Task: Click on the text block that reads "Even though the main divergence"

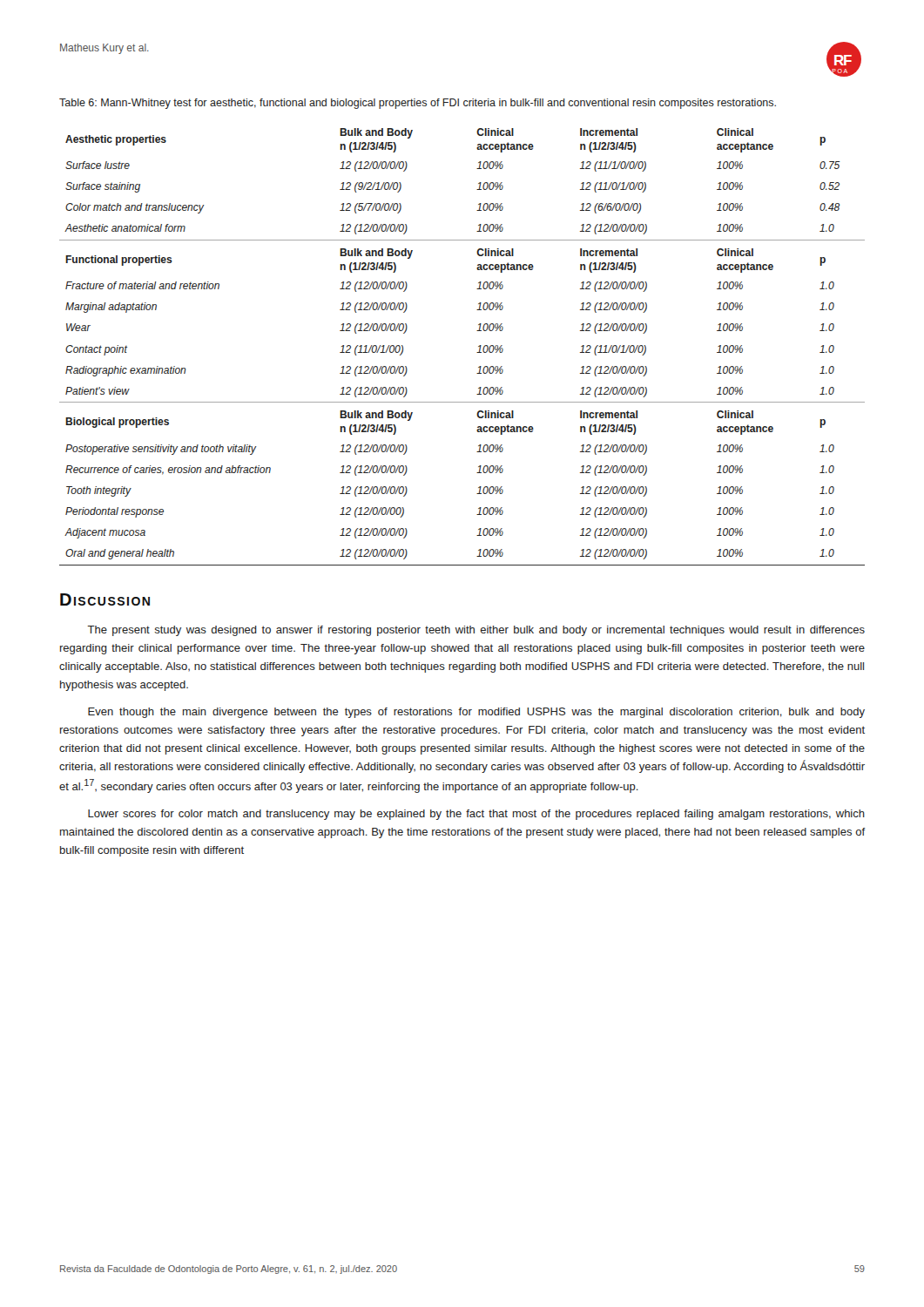Action: 462,749
